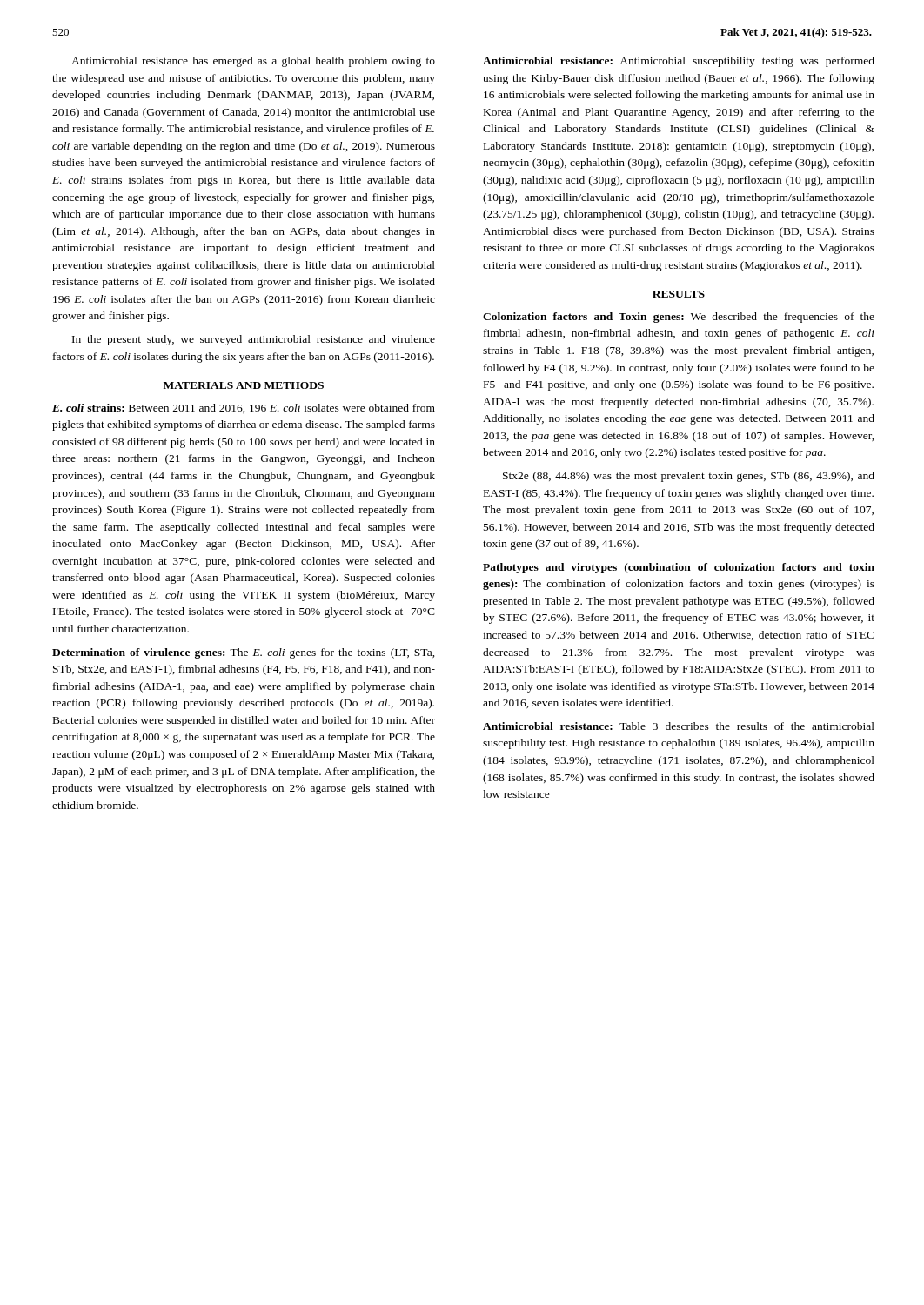Locate the text block with the text "In the present study, we surveyed"

(x=244, y=348)
